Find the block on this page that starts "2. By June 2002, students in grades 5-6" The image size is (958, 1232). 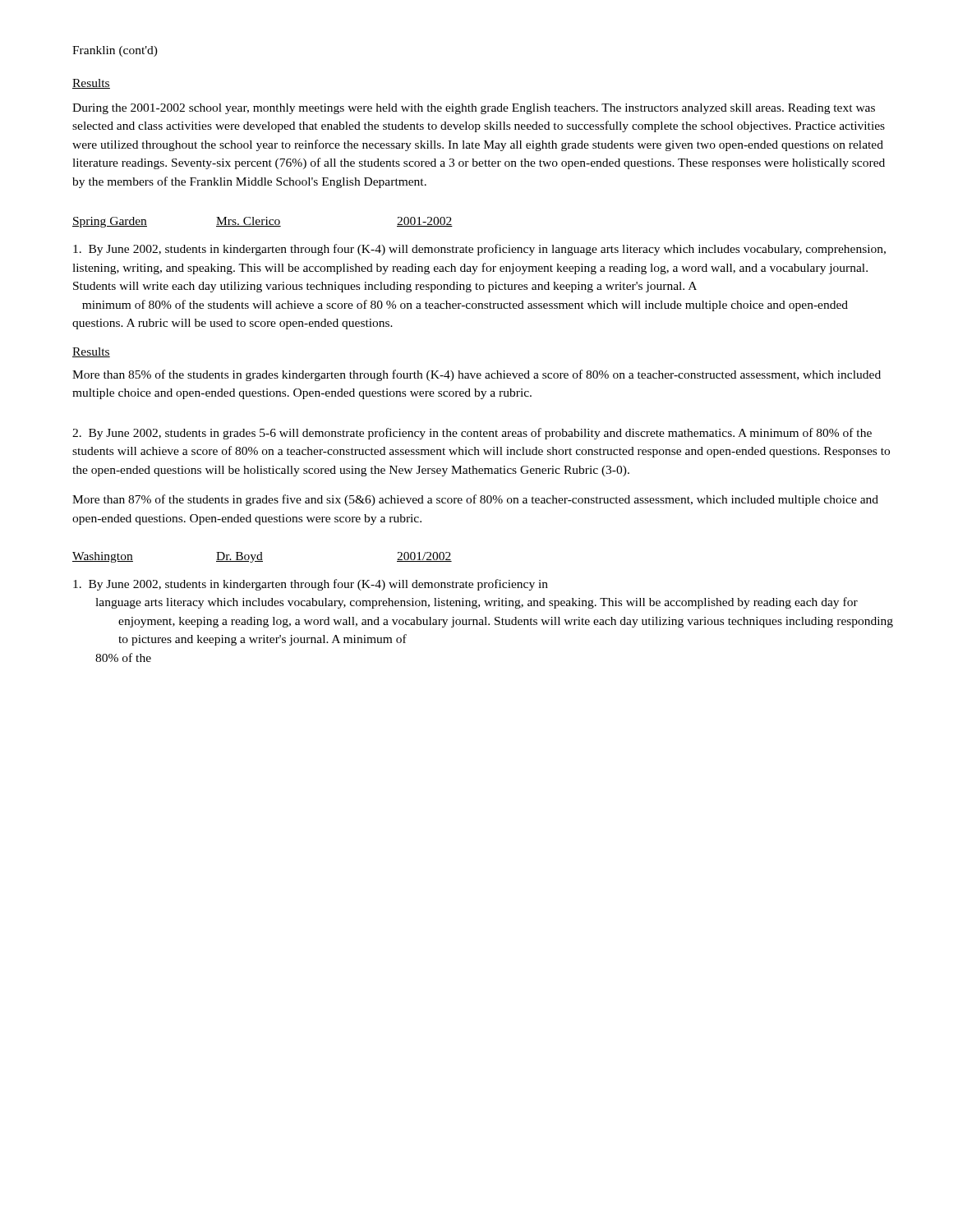tap(486, 451)
